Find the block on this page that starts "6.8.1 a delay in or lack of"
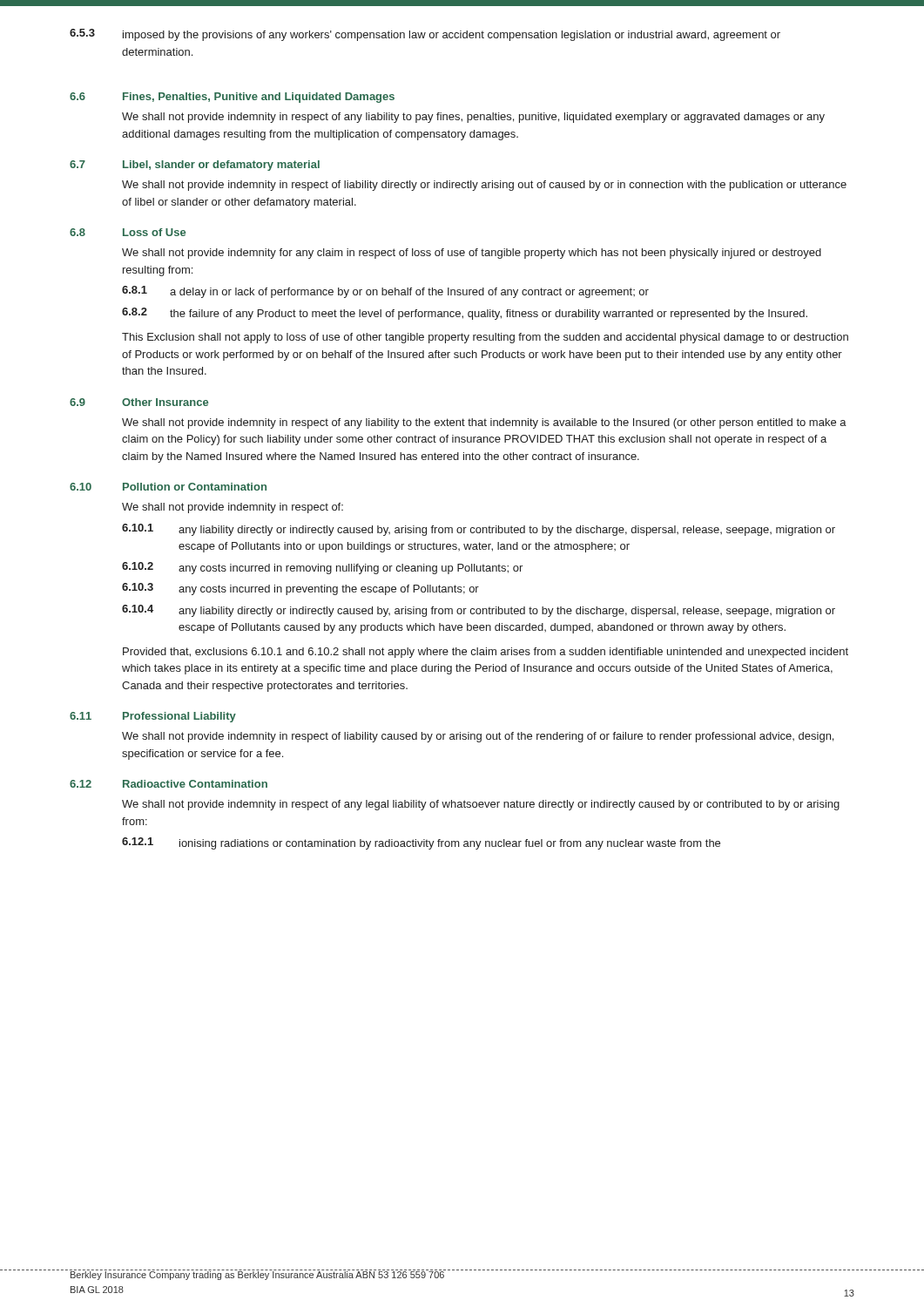 385,292
